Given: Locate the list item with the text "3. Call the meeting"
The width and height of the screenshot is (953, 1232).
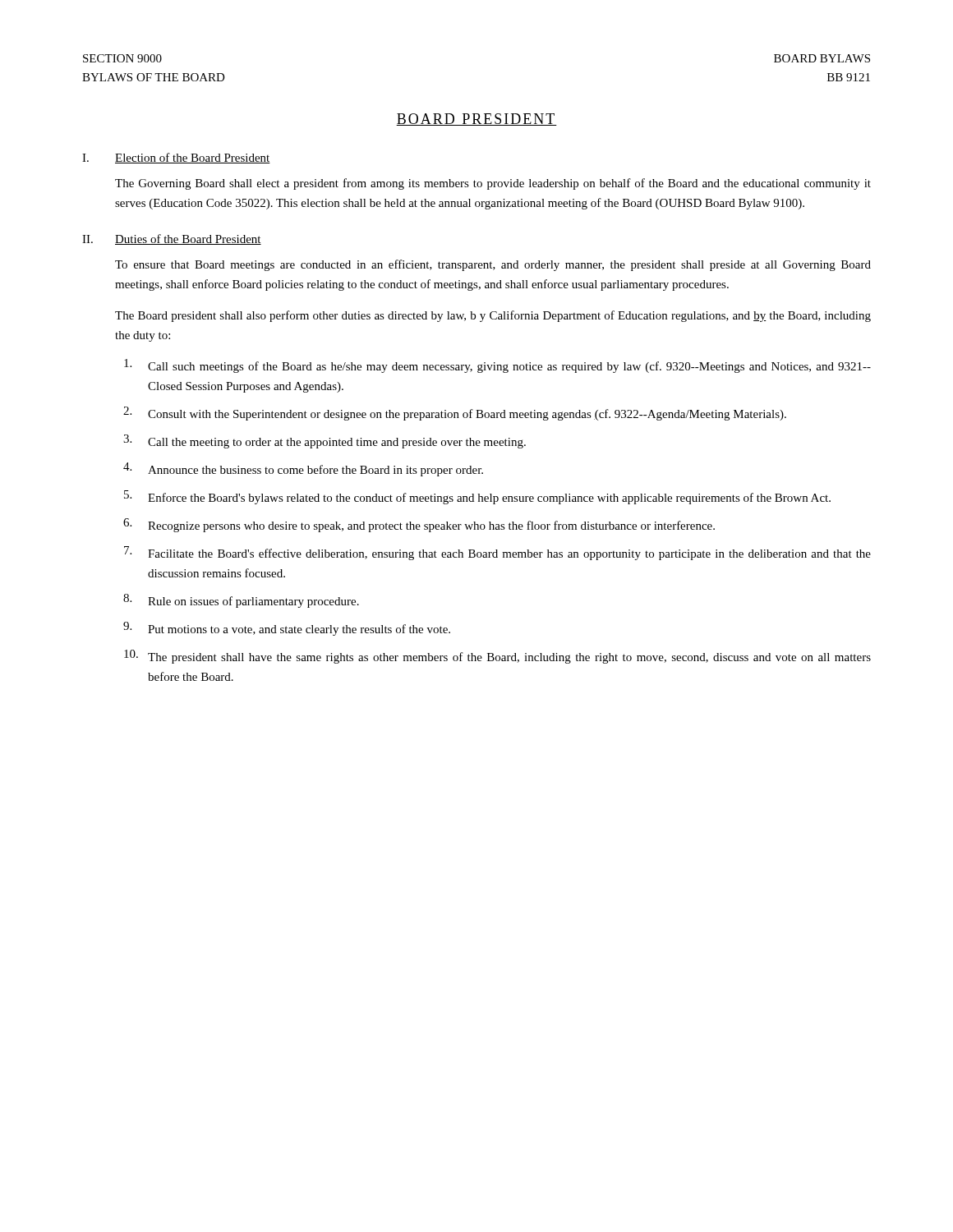Looking at the screenshot, I should pos(497,442).
